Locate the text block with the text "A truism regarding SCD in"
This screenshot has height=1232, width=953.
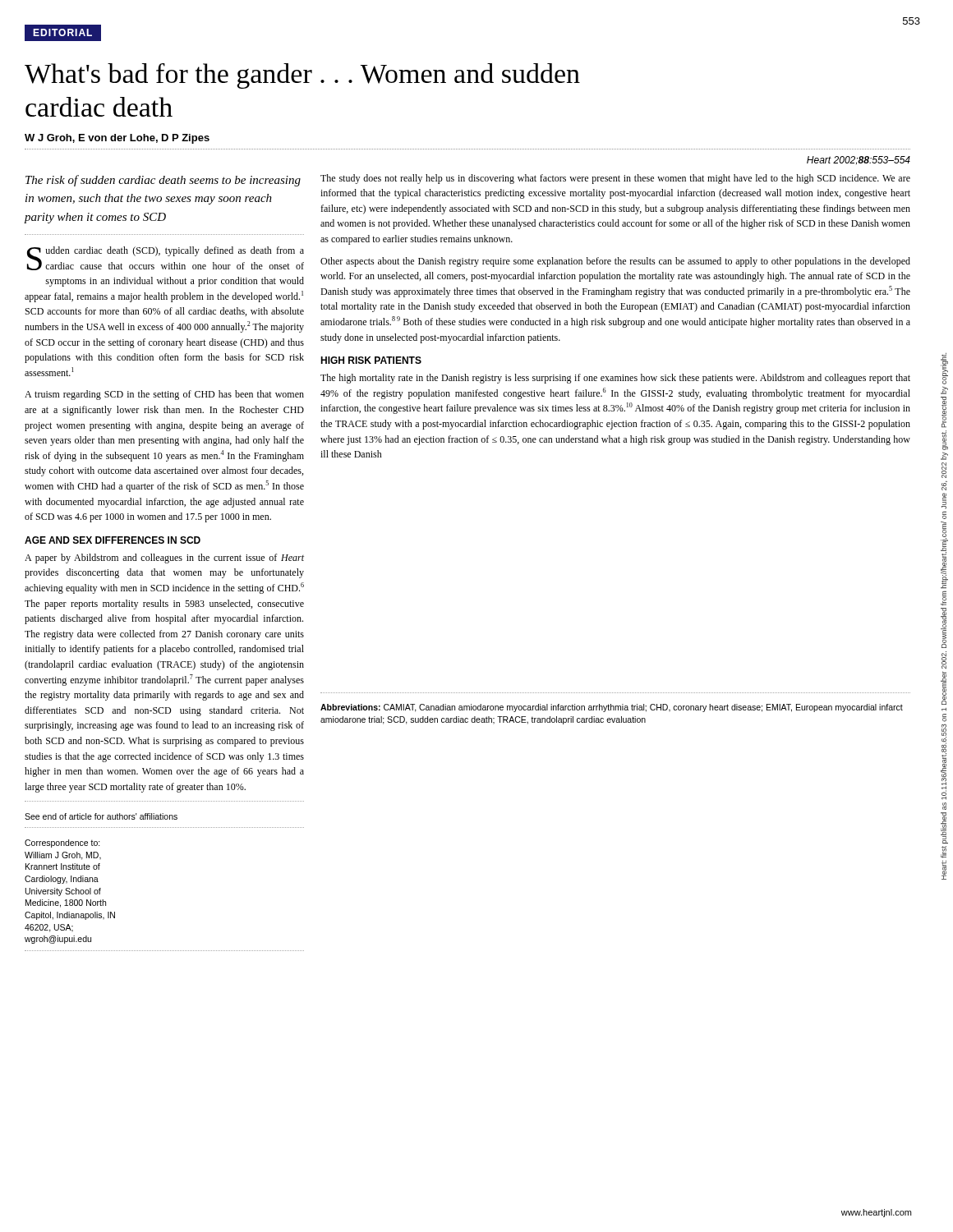(x=164, y=456)
